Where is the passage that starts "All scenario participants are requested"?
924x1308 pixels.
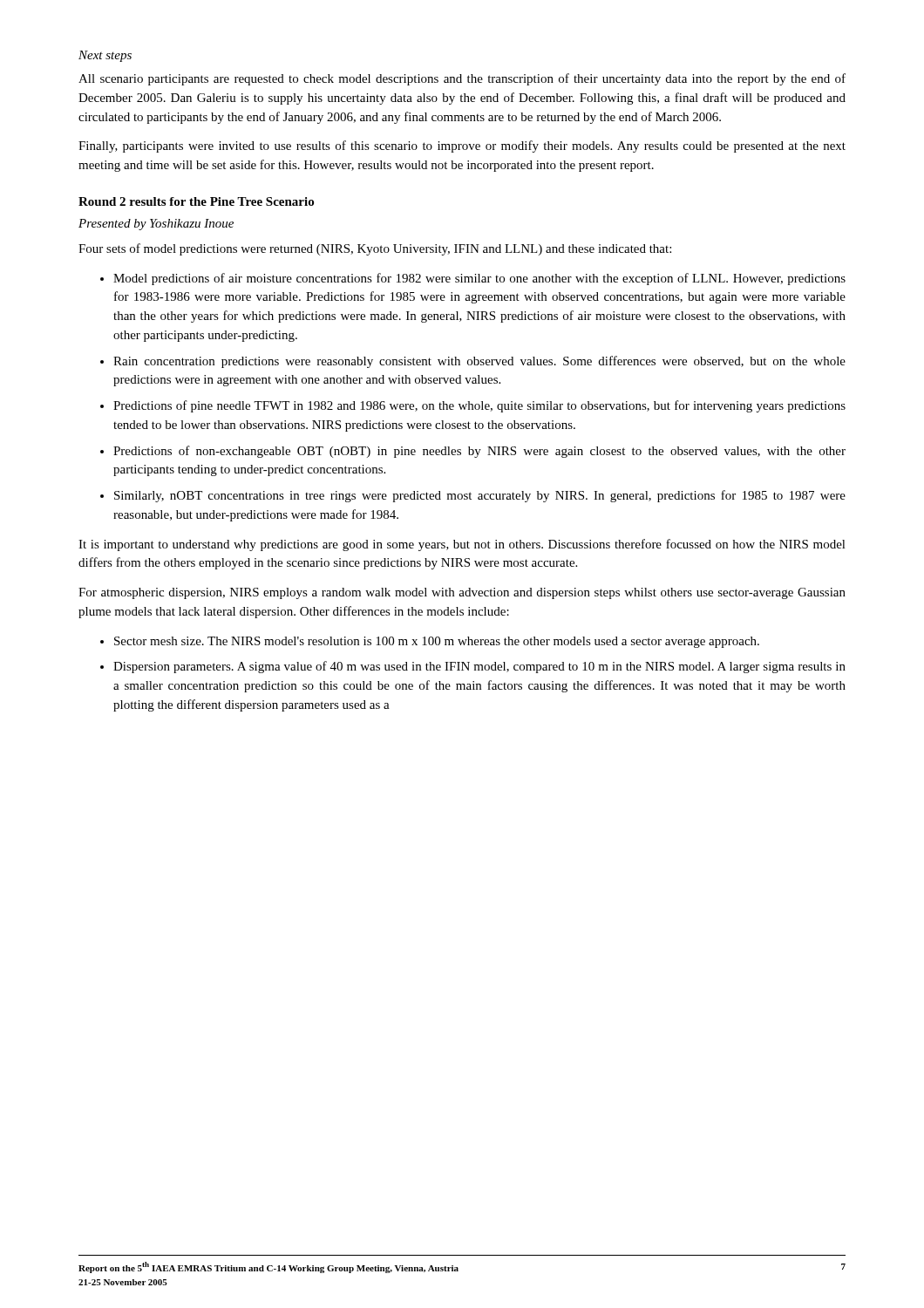(x=462, y=98)
